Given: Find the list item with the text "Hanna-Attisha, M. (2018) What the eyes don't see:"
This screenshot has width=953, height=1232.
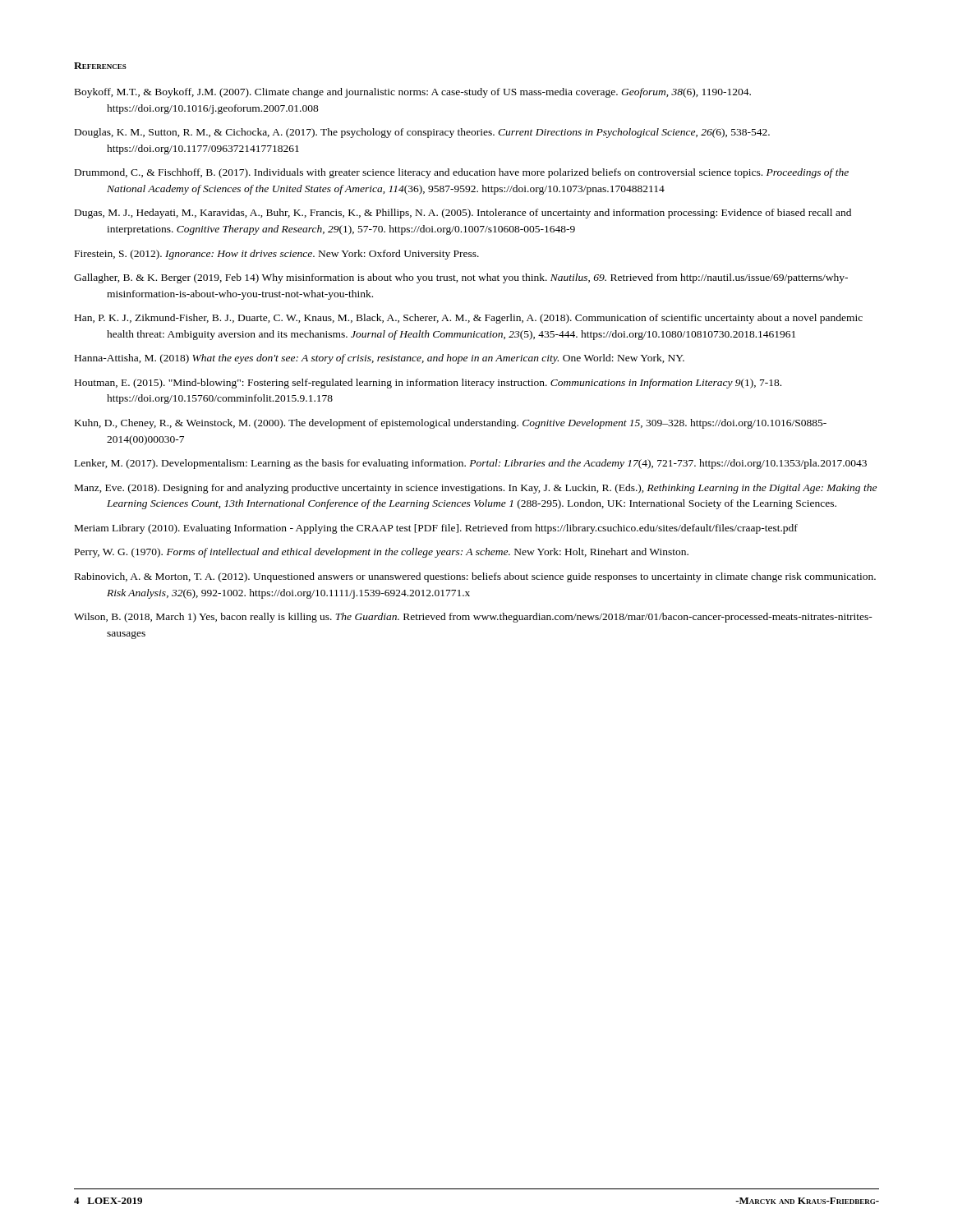Looking at the screenshot, I should pyautogui.click(x=379, y=358).
